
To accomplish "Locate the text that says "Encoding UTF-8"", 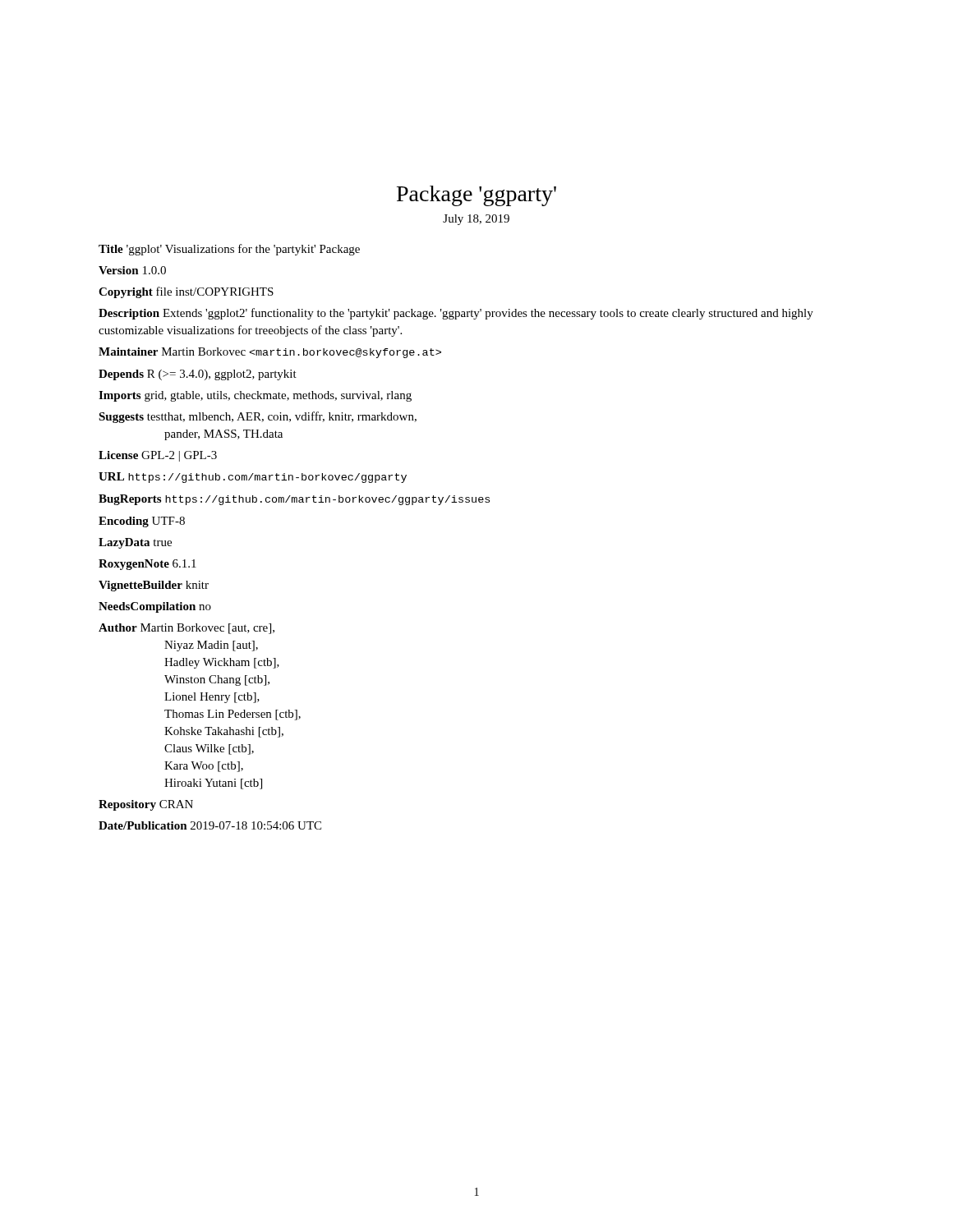I will coord(142,520).
